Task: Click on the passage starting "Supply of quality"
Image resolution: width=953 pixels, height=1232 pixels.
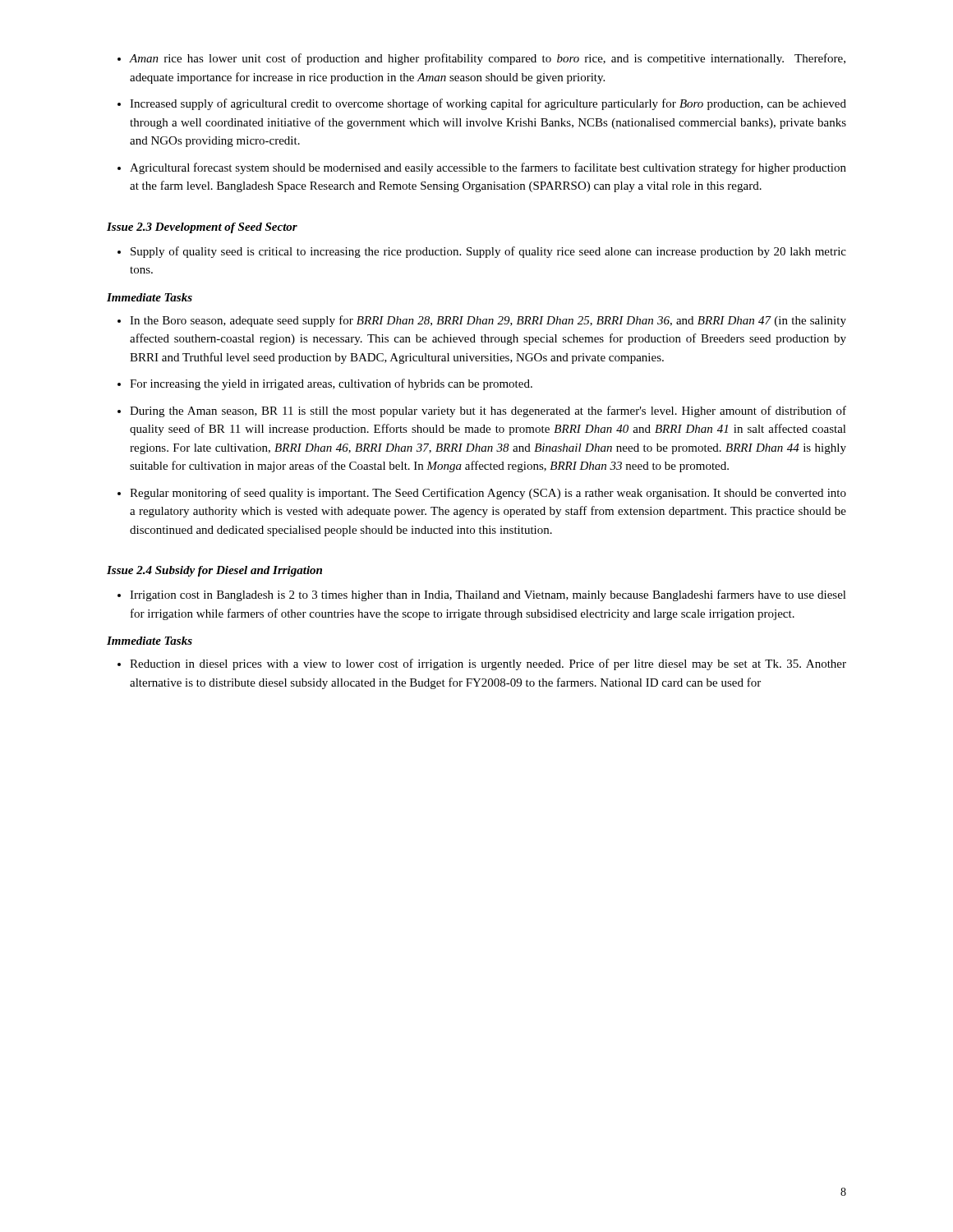Action: point(488,260)
